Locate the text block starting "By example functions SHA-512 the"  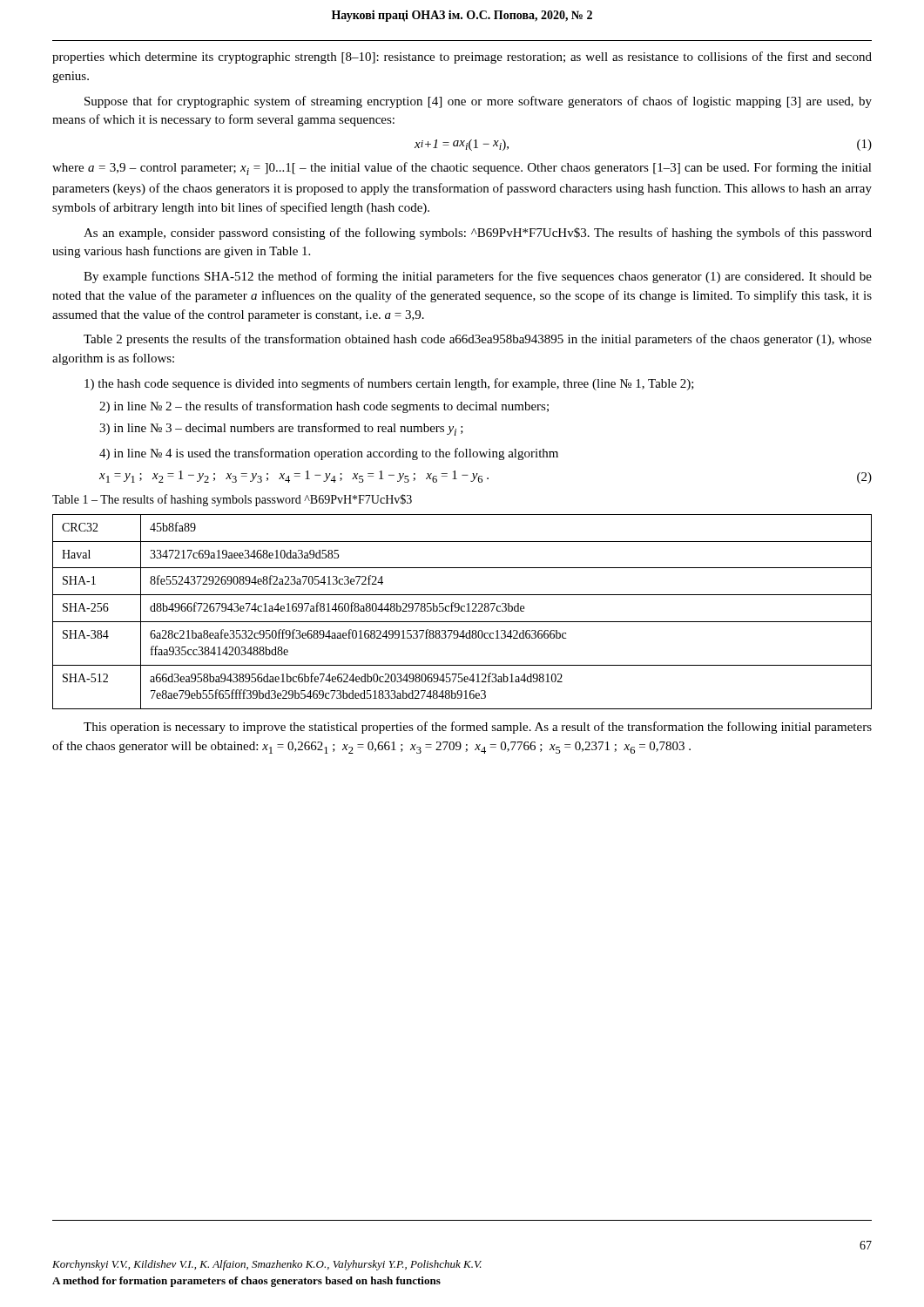tap(462, 296)
